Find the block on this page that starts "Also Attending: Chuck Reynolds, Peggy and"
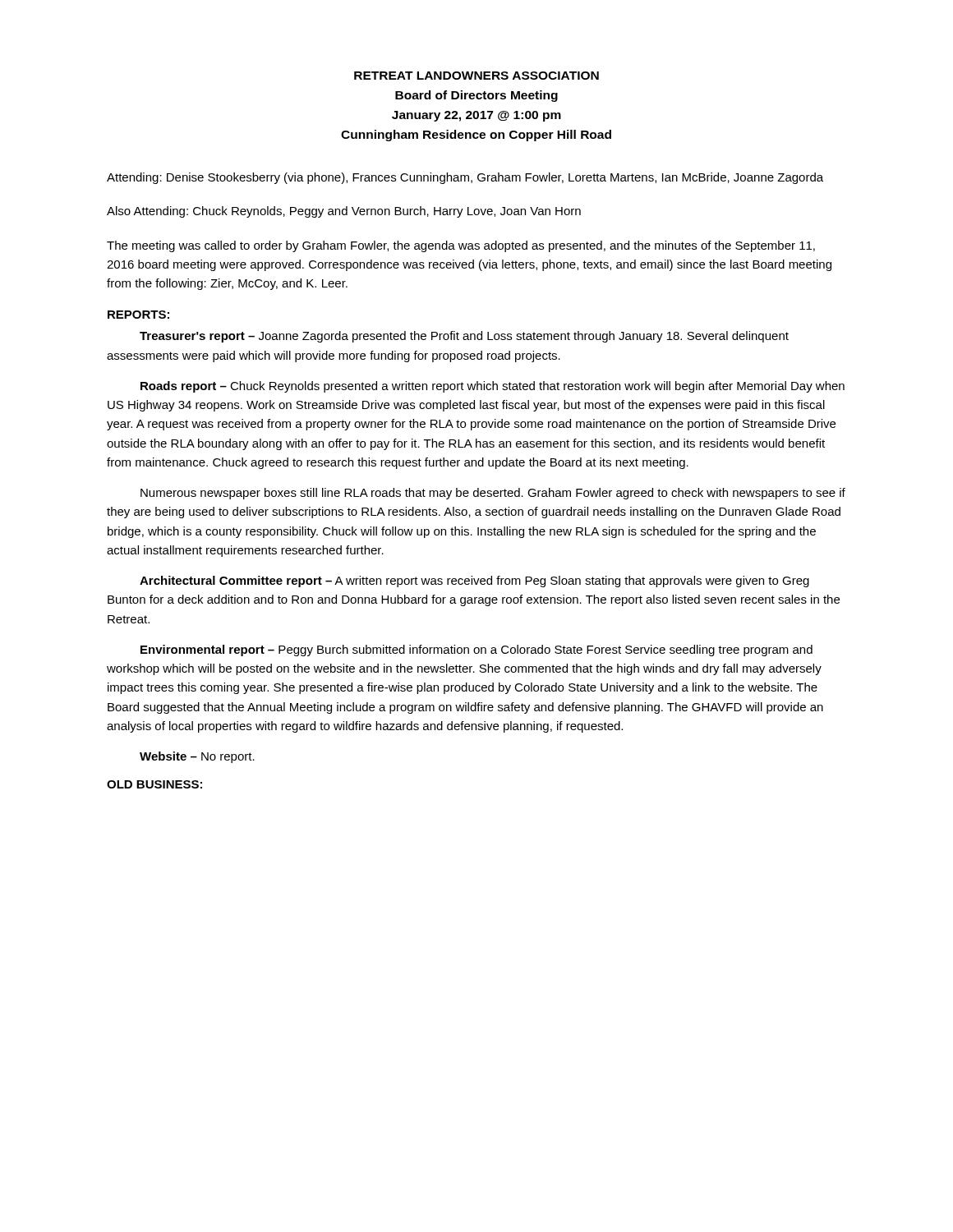This screenshot has height=1232, width=953. coord(344,211)
